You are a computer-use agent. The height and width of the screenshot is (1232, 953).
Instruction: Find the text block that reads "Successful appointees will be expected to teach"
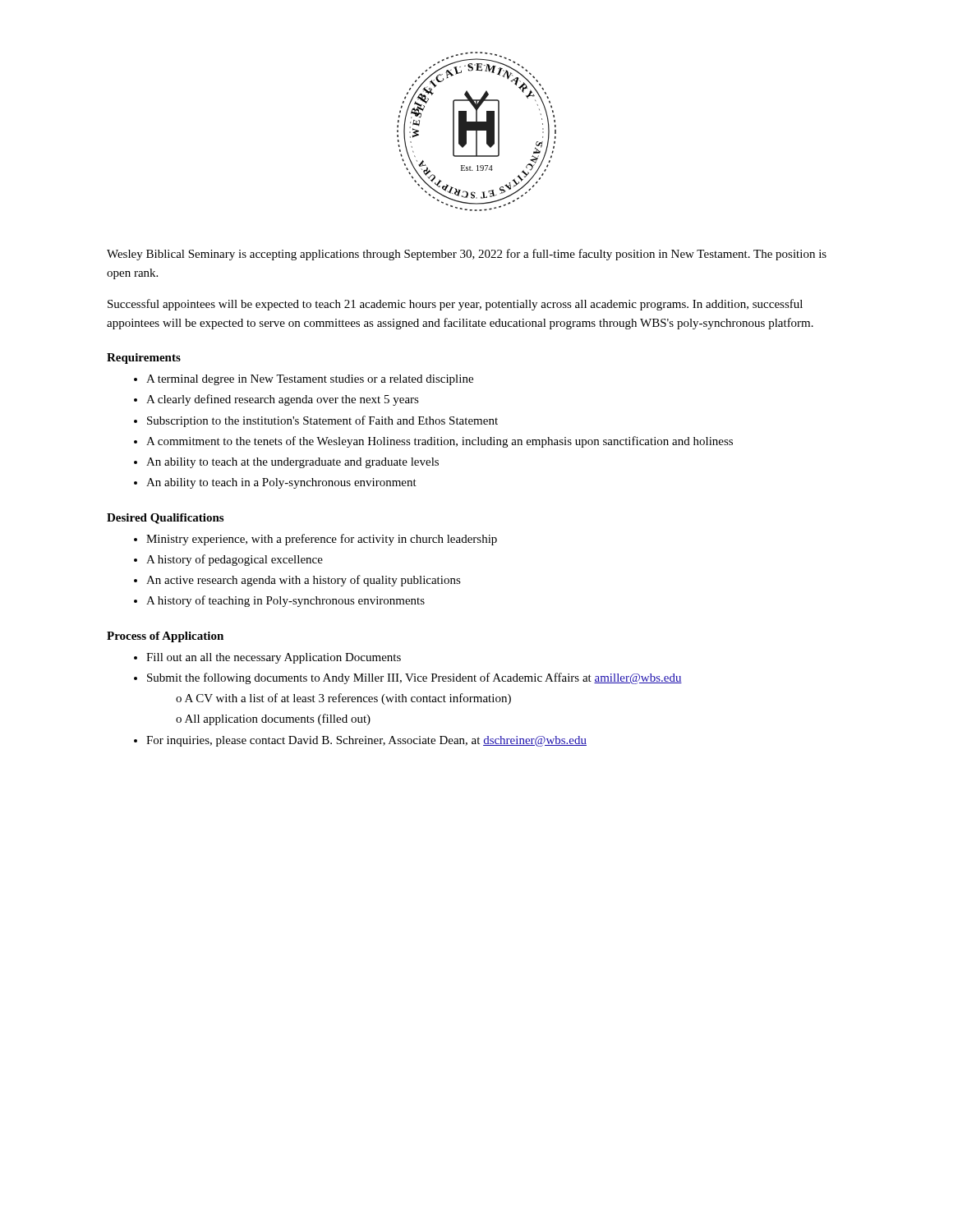(460, 313)
